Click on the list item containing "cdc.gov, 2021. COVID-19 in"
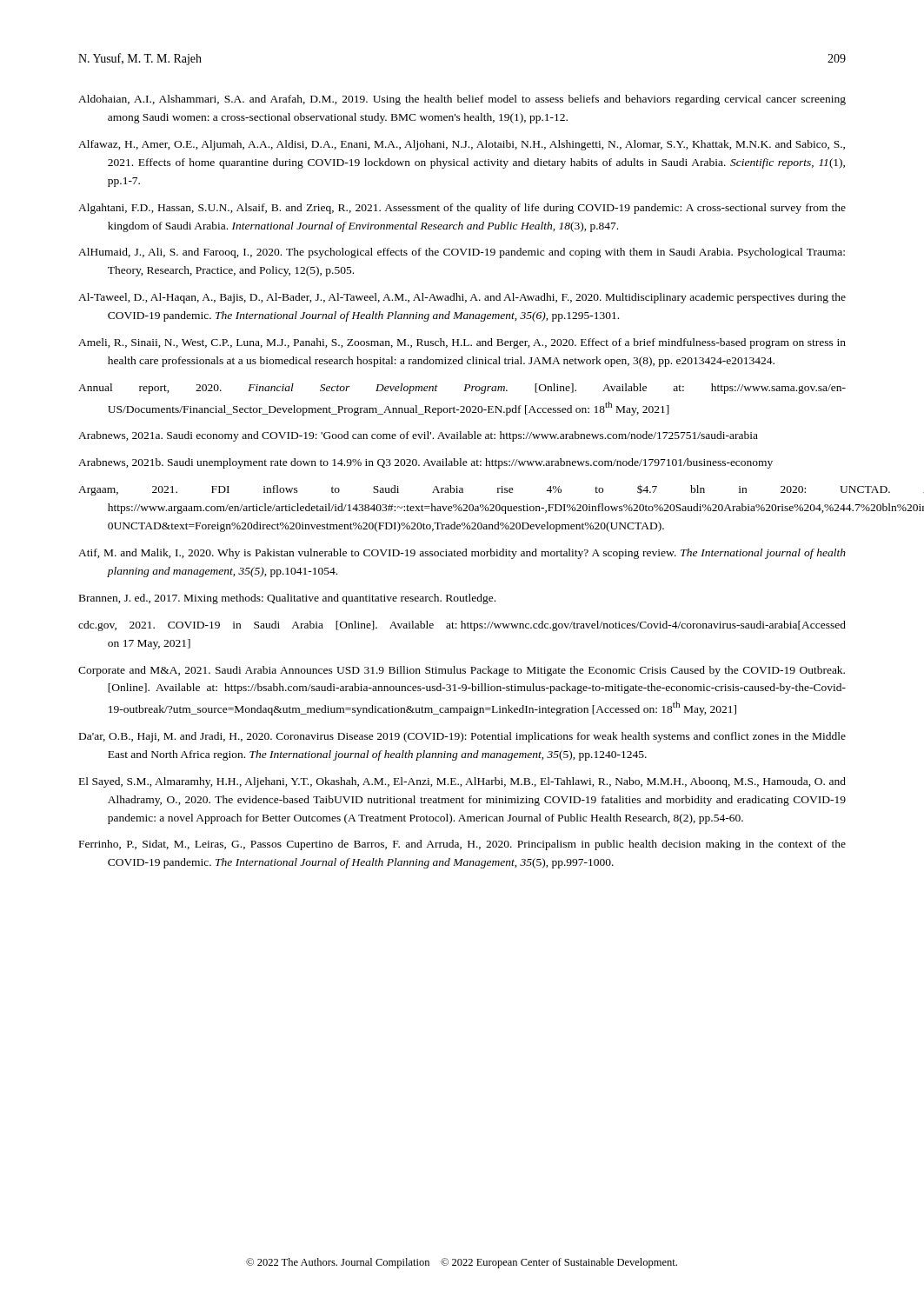The image size is (924, 1304). pos(462,634)
